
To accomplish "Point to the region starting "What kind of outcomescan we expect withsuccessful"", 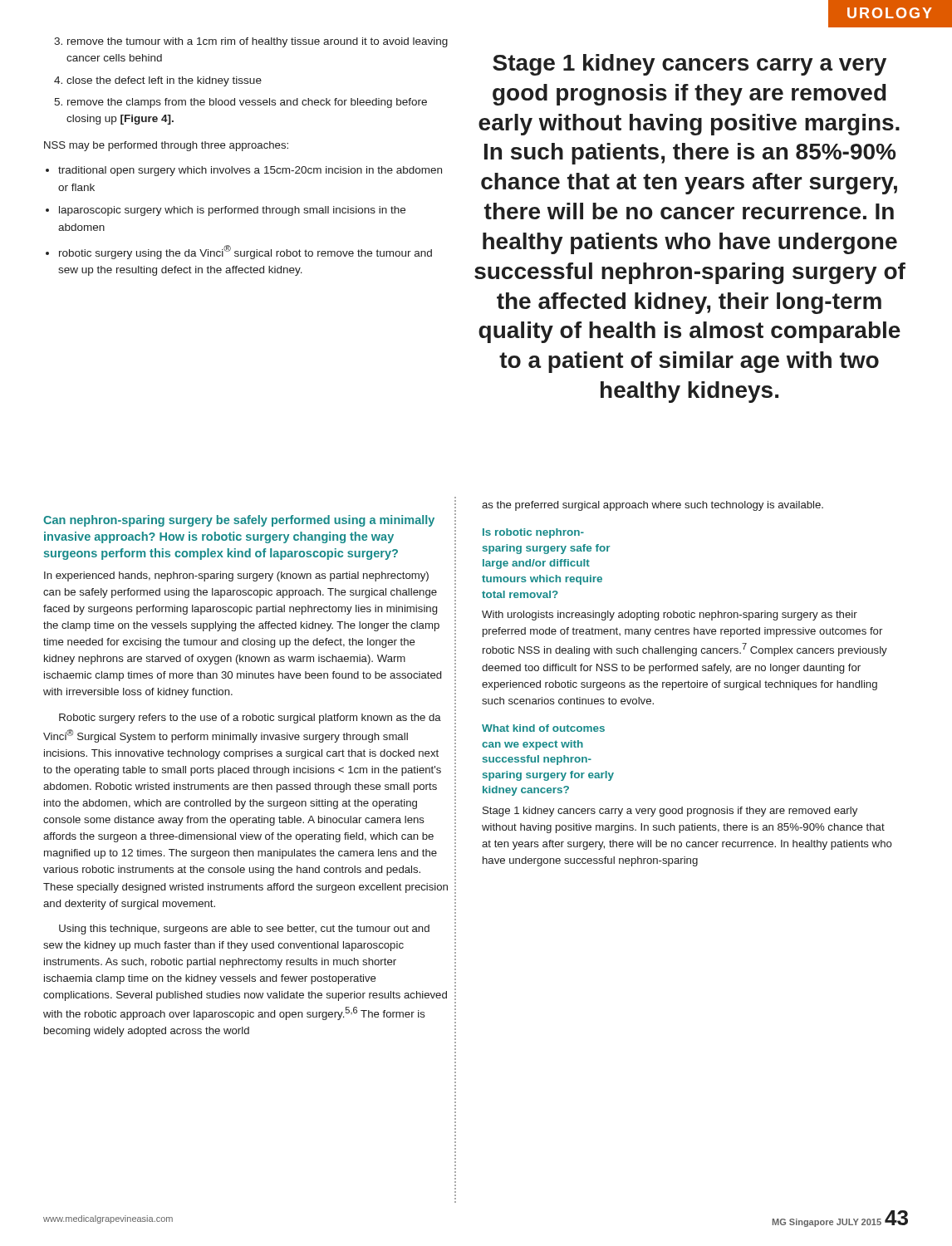I will (548, 759).
